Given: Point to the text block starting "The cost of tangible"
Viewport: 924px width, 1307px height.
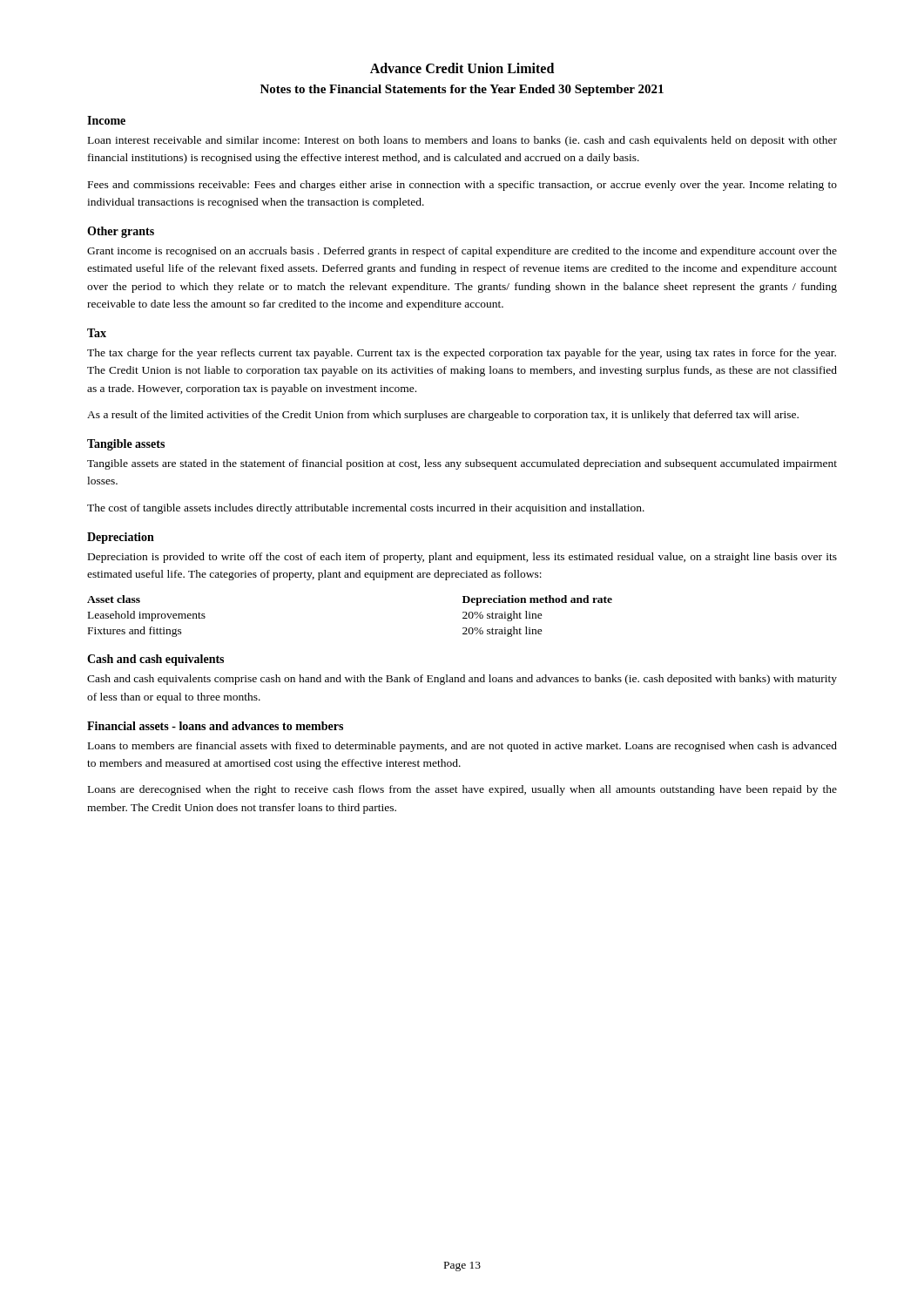Looking at the screenshot, I should [x=366, y=507].
